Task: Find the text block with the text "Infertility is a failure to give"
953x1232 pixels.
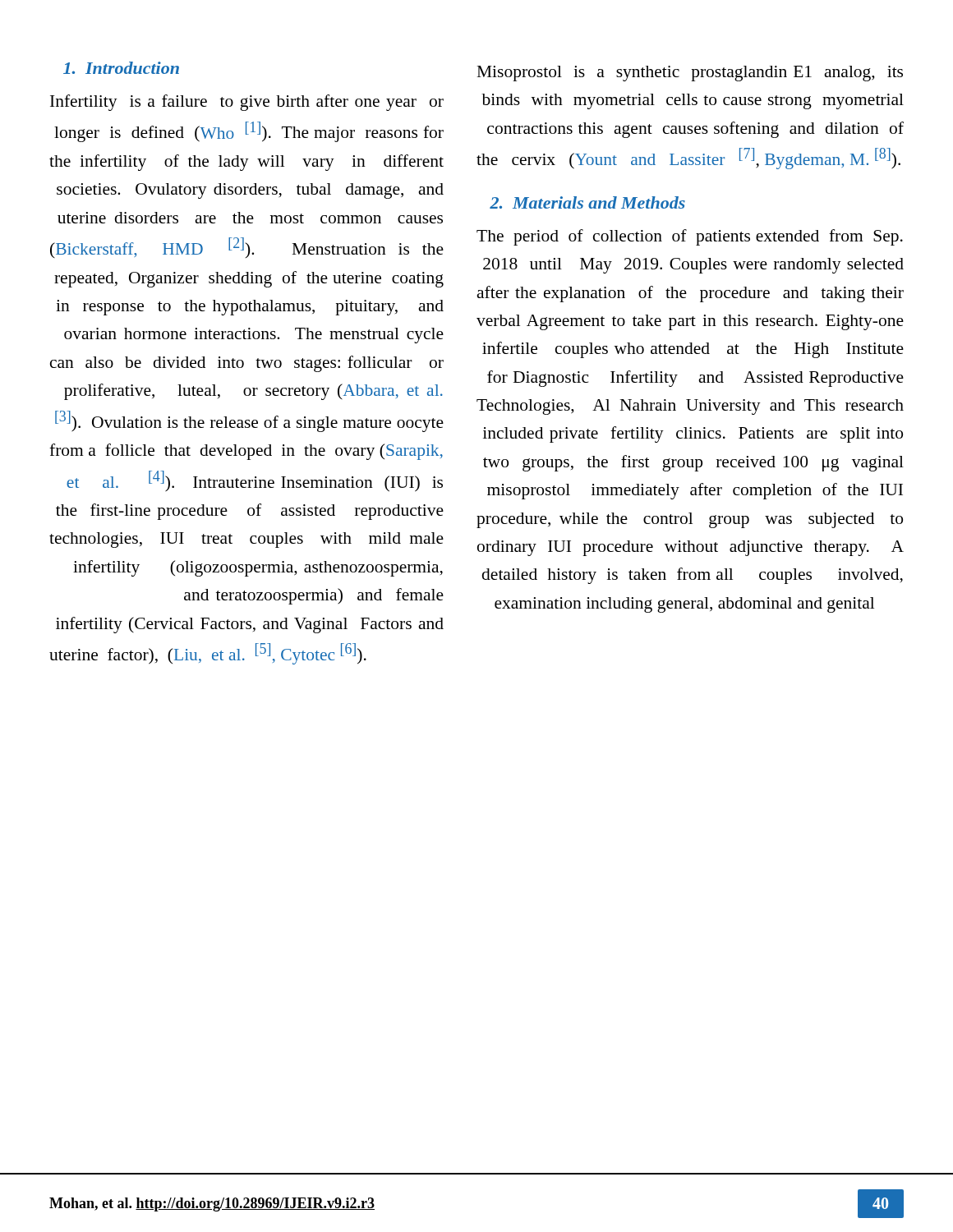Action: tap(246, 378)
